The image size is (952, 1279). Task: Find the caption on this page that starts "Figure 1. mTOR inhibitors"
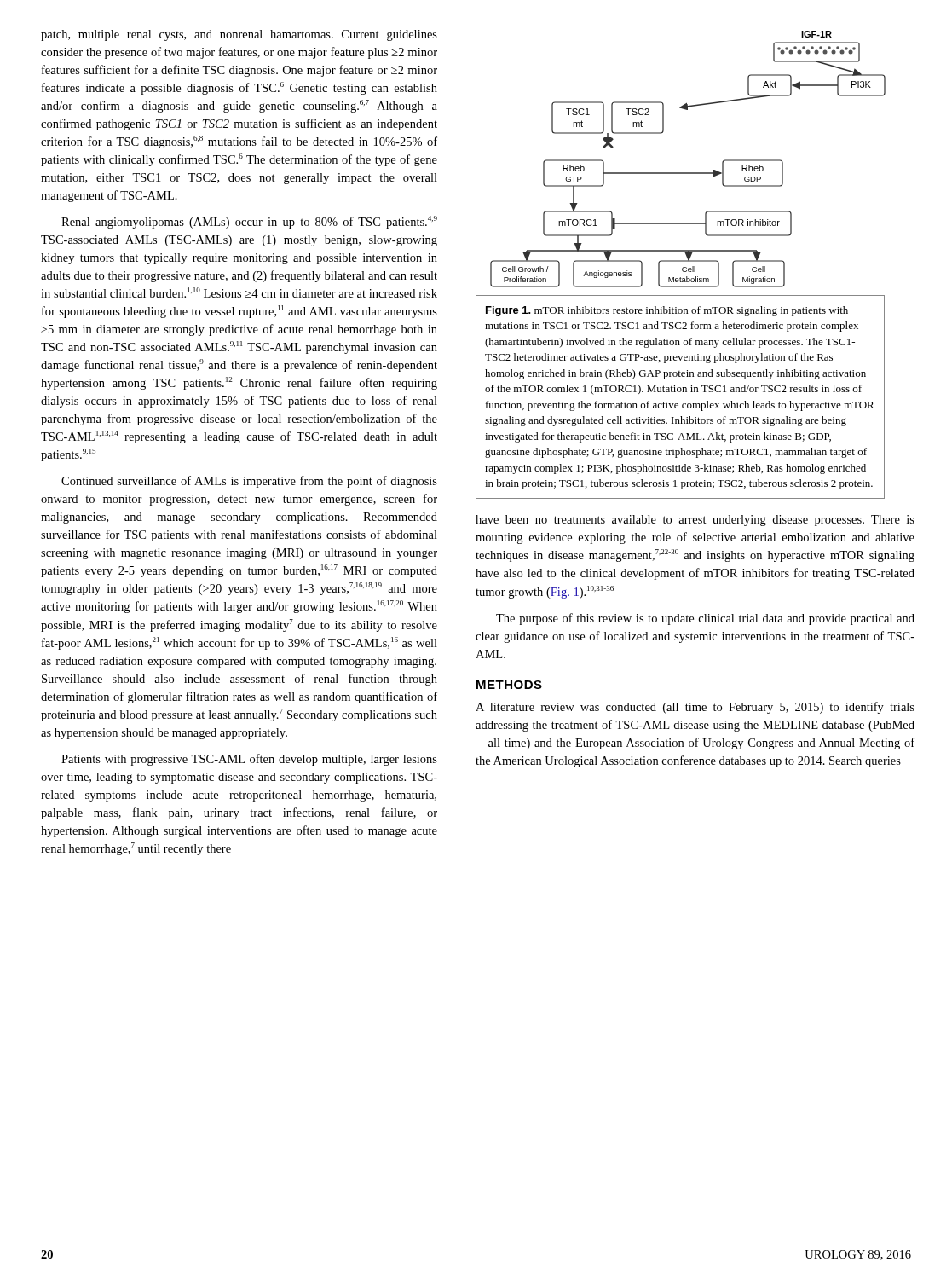(680, 396)
